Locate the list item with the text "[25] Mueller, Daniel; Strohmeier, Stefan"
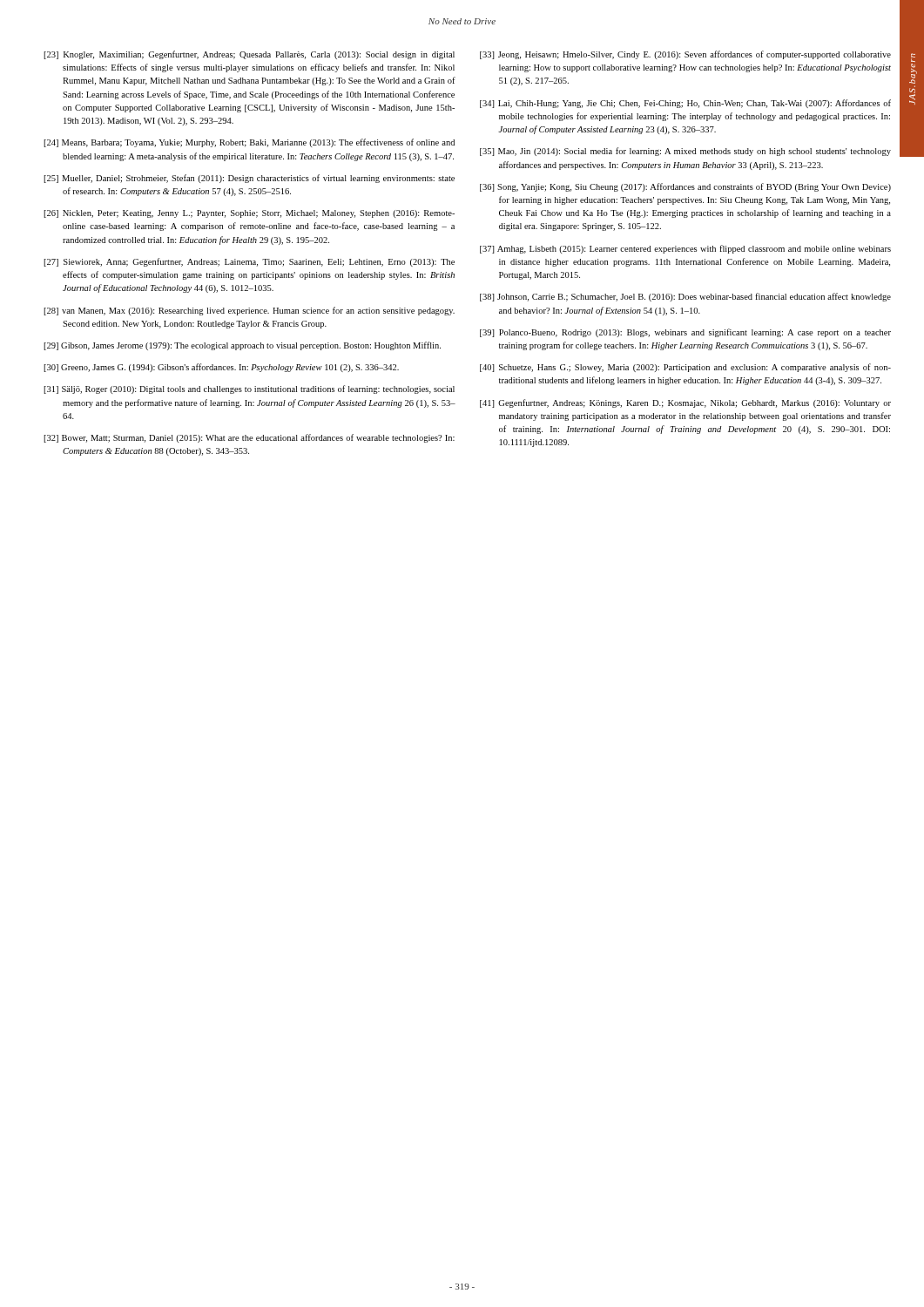The image size is (924, 1307). pyautogui.click(x=249, y=185)
